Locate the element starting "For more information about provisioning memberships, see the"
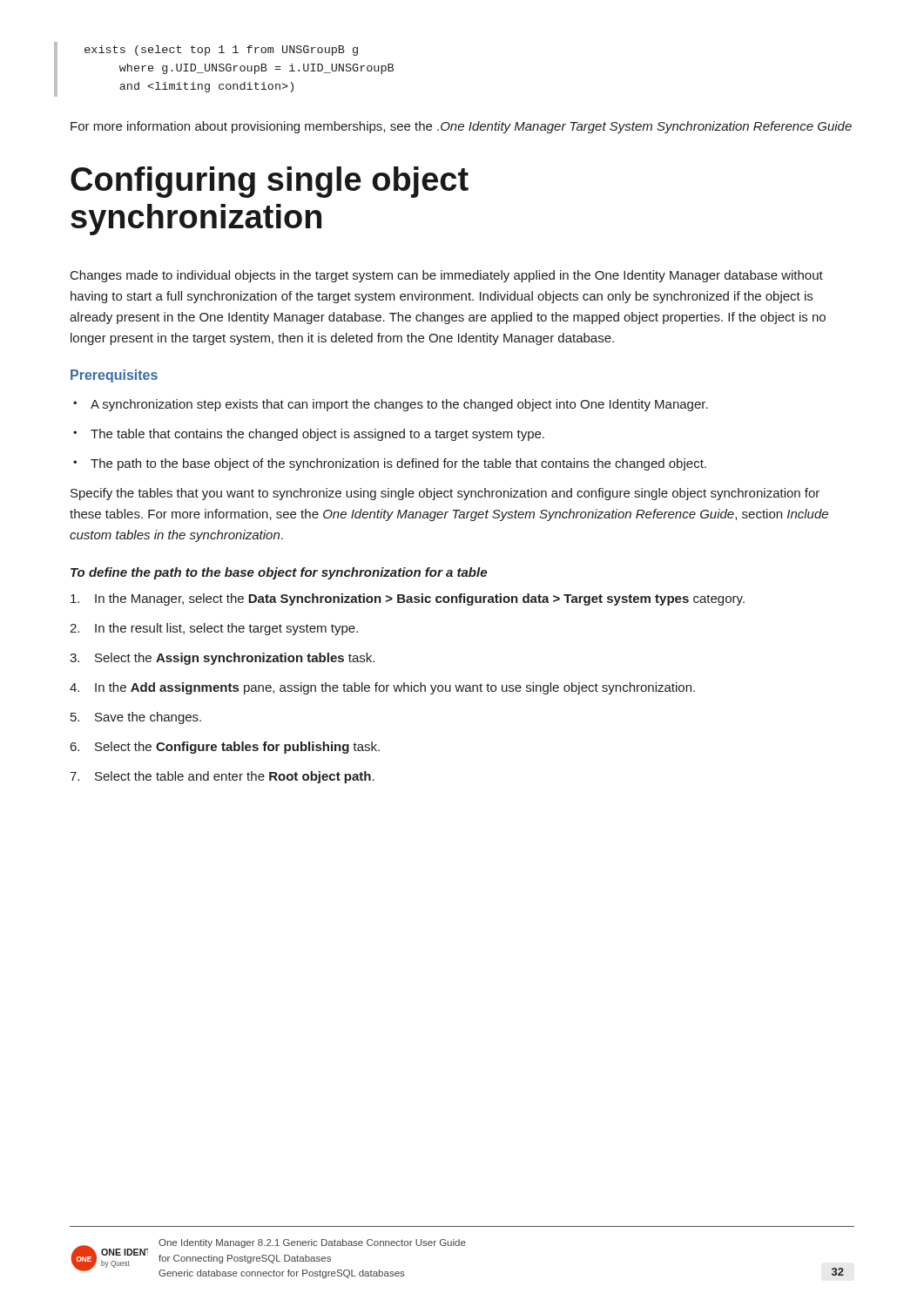The image size is (924, 1307). pos(461,126)
